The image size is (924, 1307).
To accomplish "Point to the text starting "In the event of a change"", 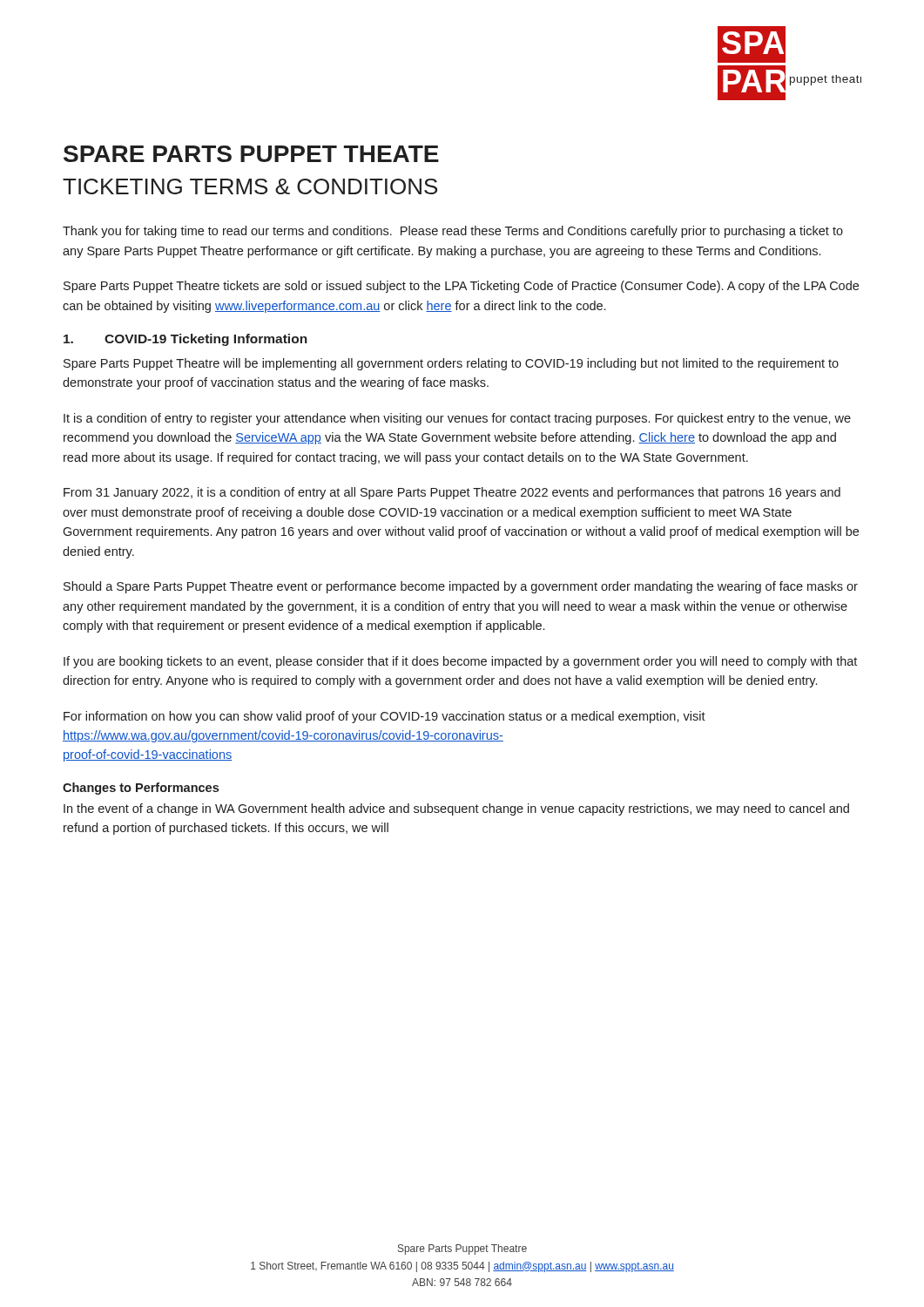I will 456,818.
